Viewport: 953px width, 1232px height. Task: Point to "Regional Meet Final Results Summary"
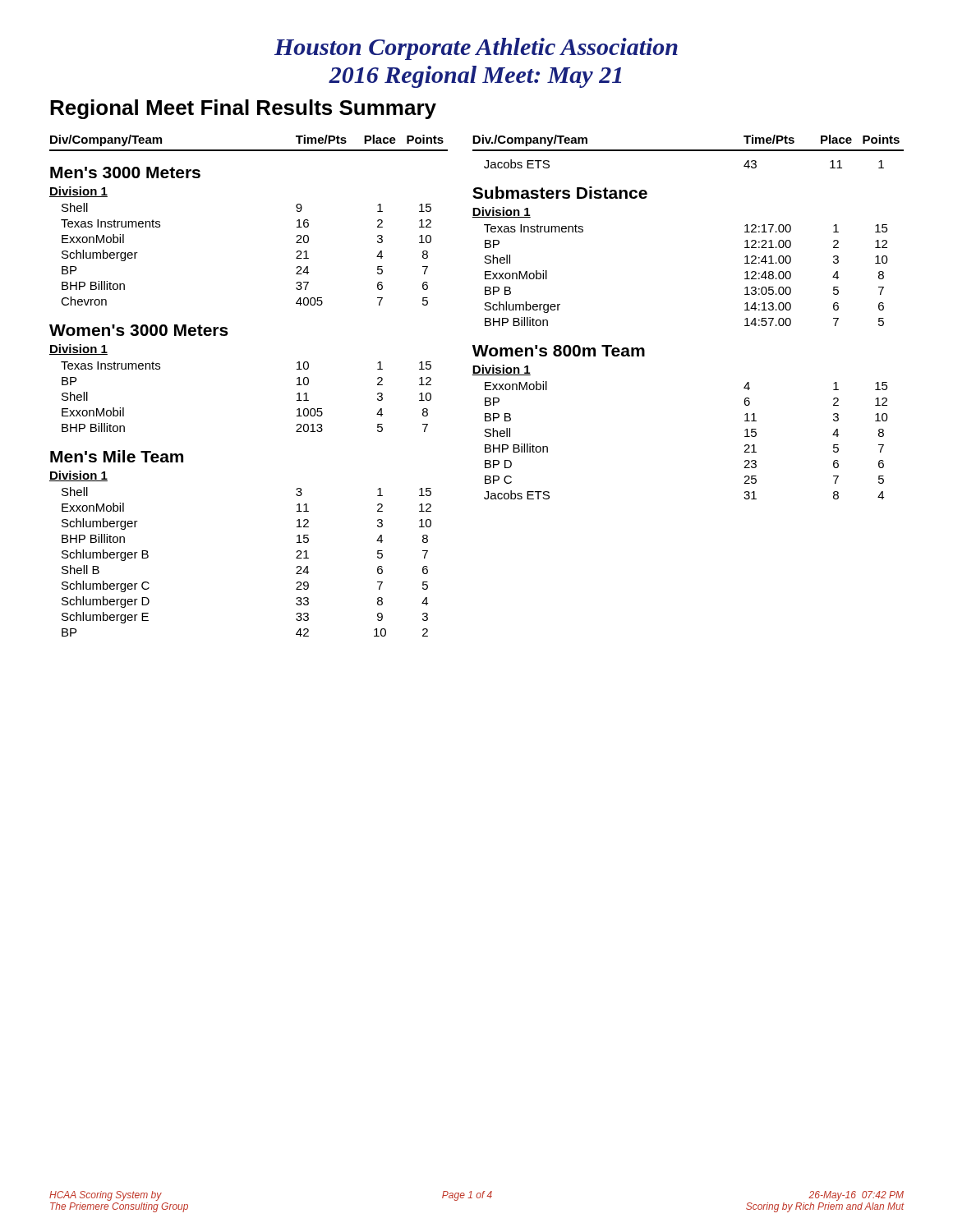tap(243, 108)
